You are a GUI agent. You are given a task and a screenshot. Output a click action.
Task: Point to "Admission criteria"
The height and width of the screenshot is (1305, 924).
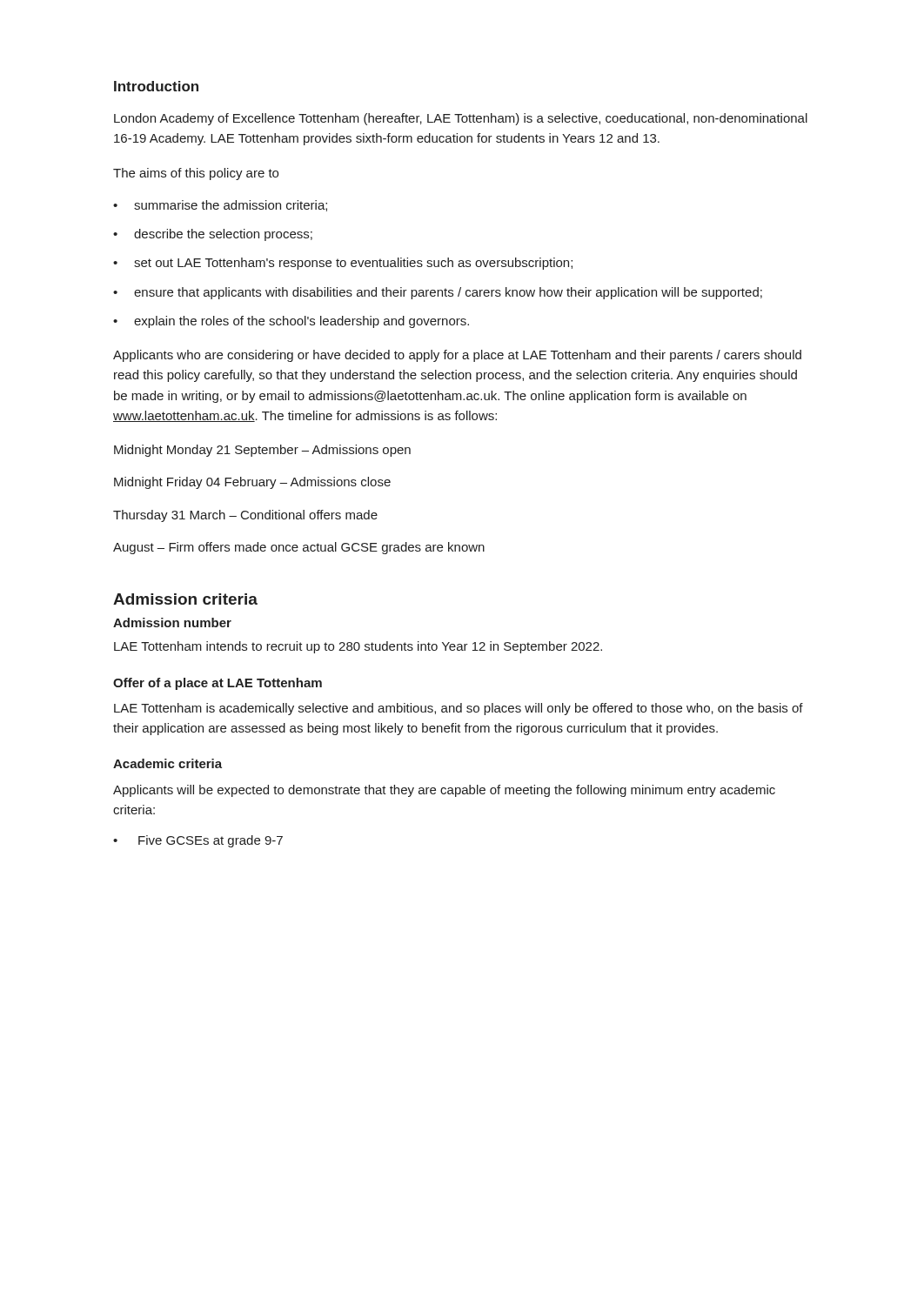[185, 599]
